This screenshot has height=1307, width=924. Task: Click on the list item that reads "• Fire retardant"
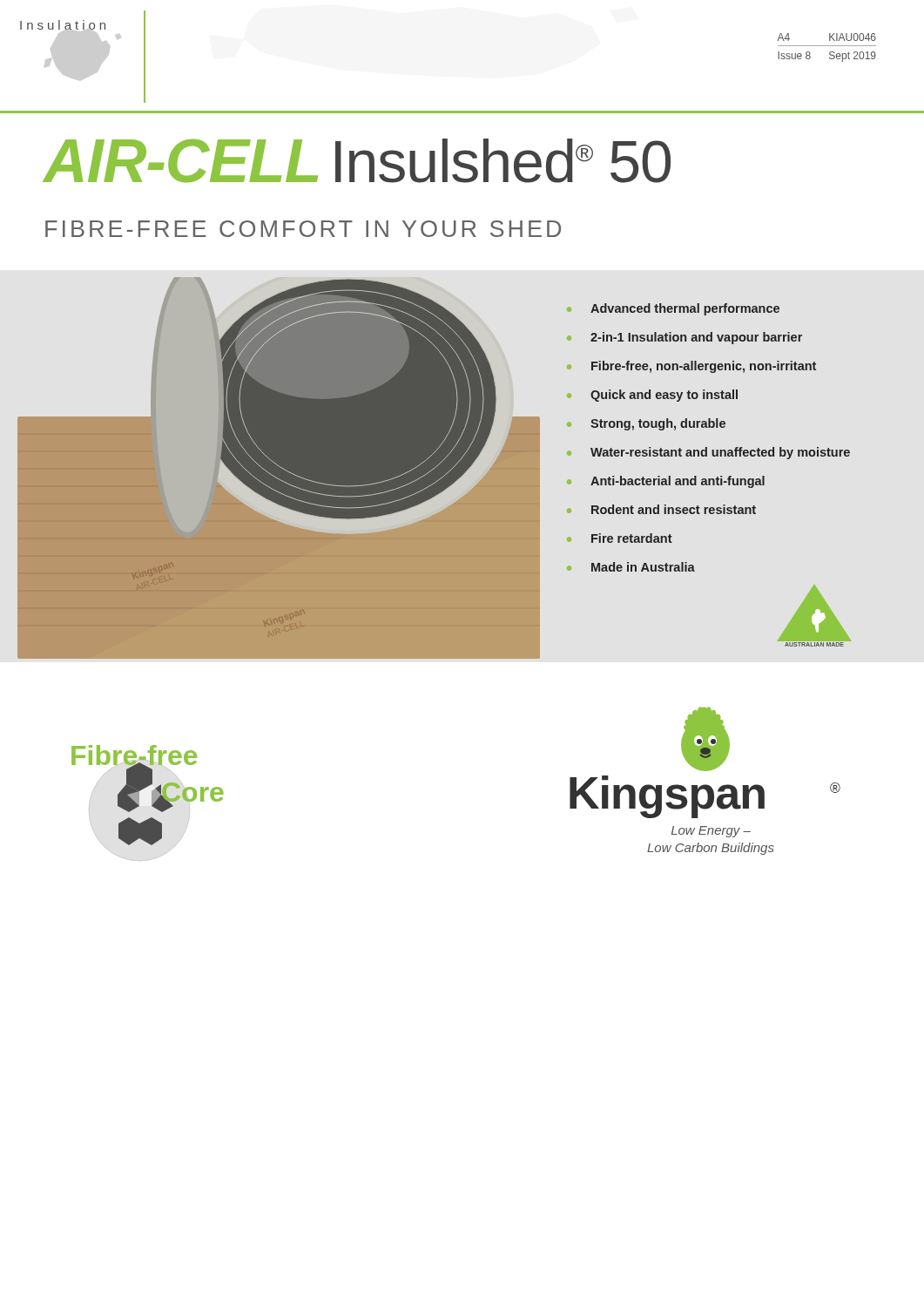point(619,539)
